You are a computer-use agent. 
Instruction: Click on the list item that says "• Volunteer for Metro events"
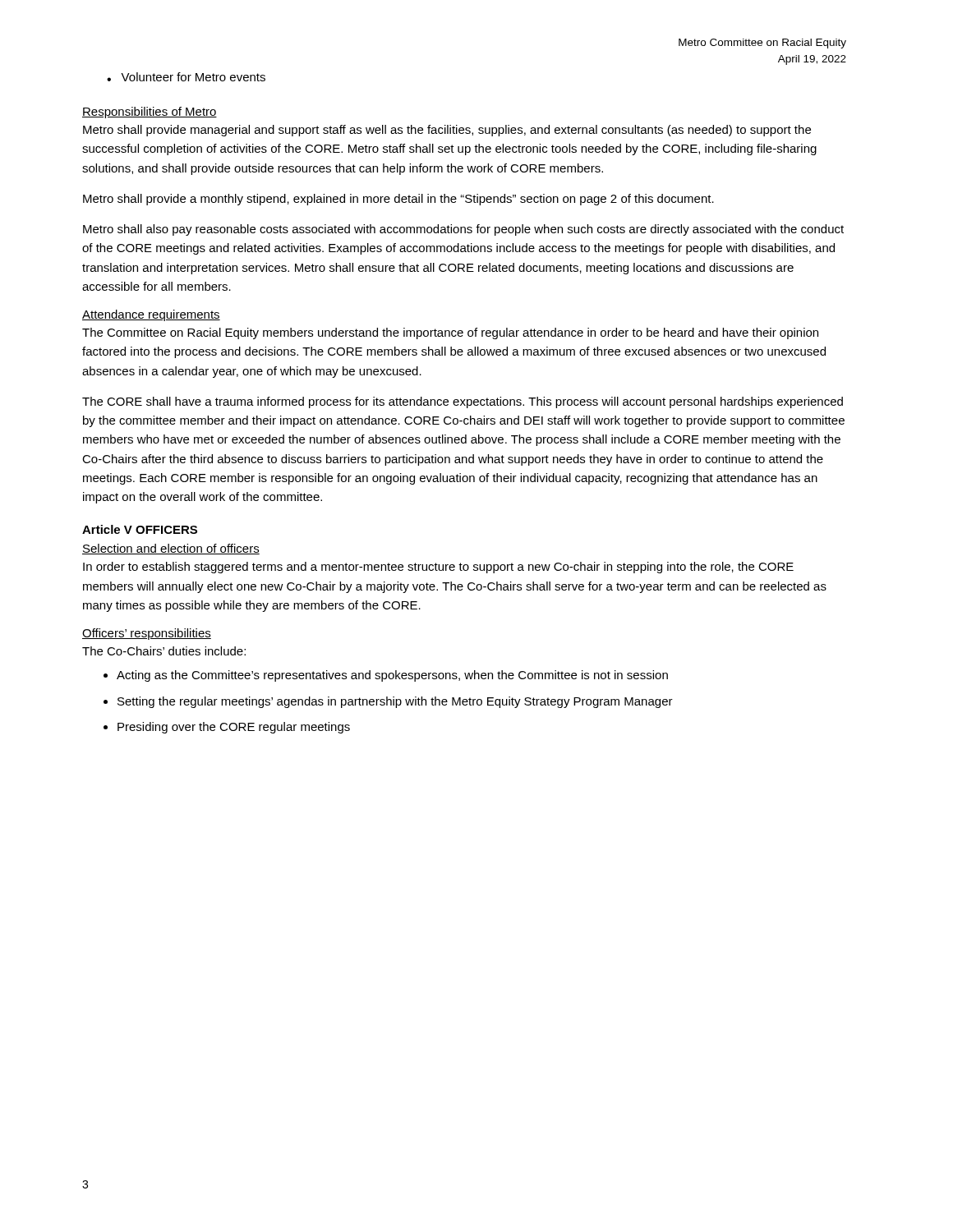(186, 80)
